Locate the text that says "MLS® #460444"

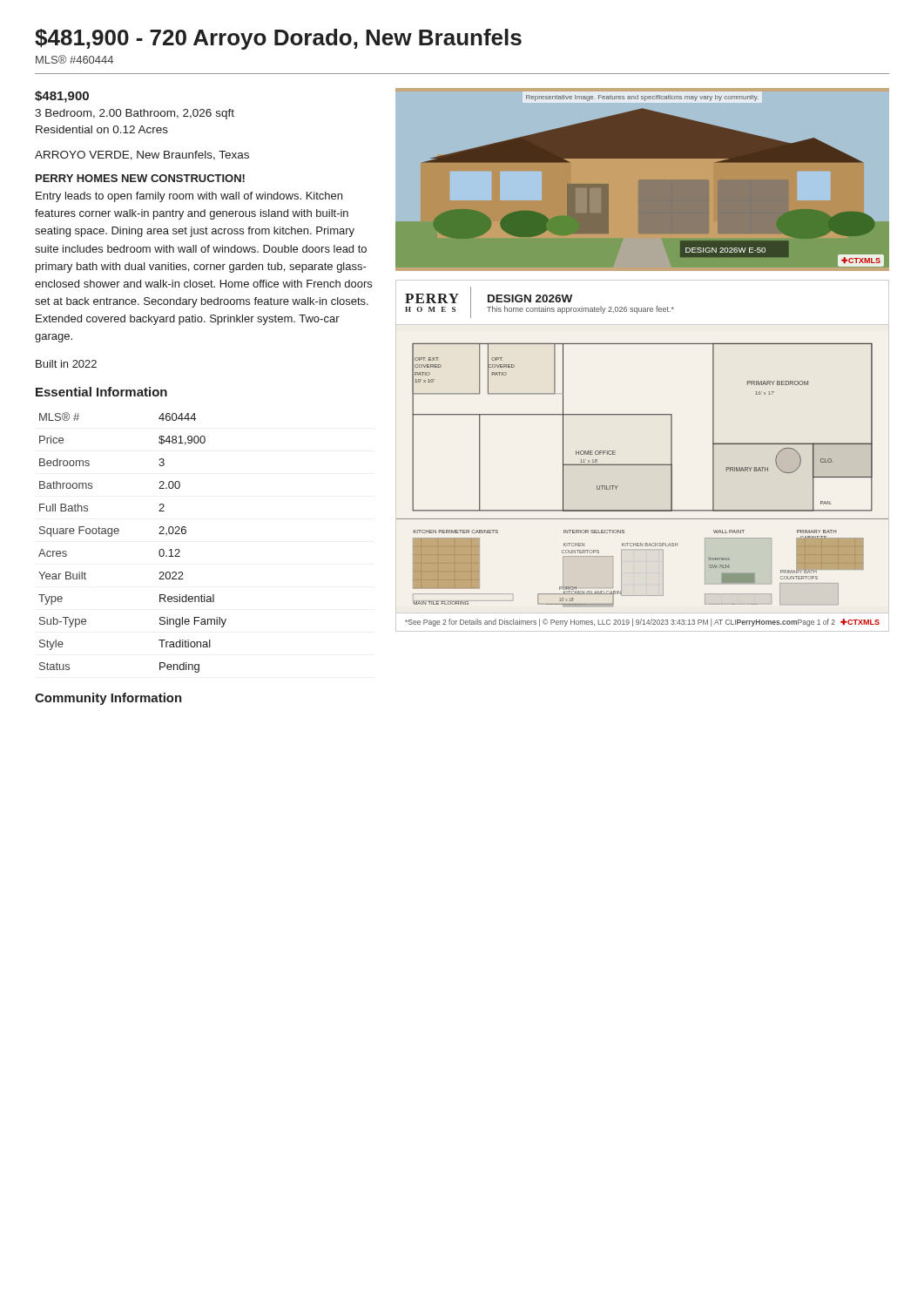click(74, 60)
